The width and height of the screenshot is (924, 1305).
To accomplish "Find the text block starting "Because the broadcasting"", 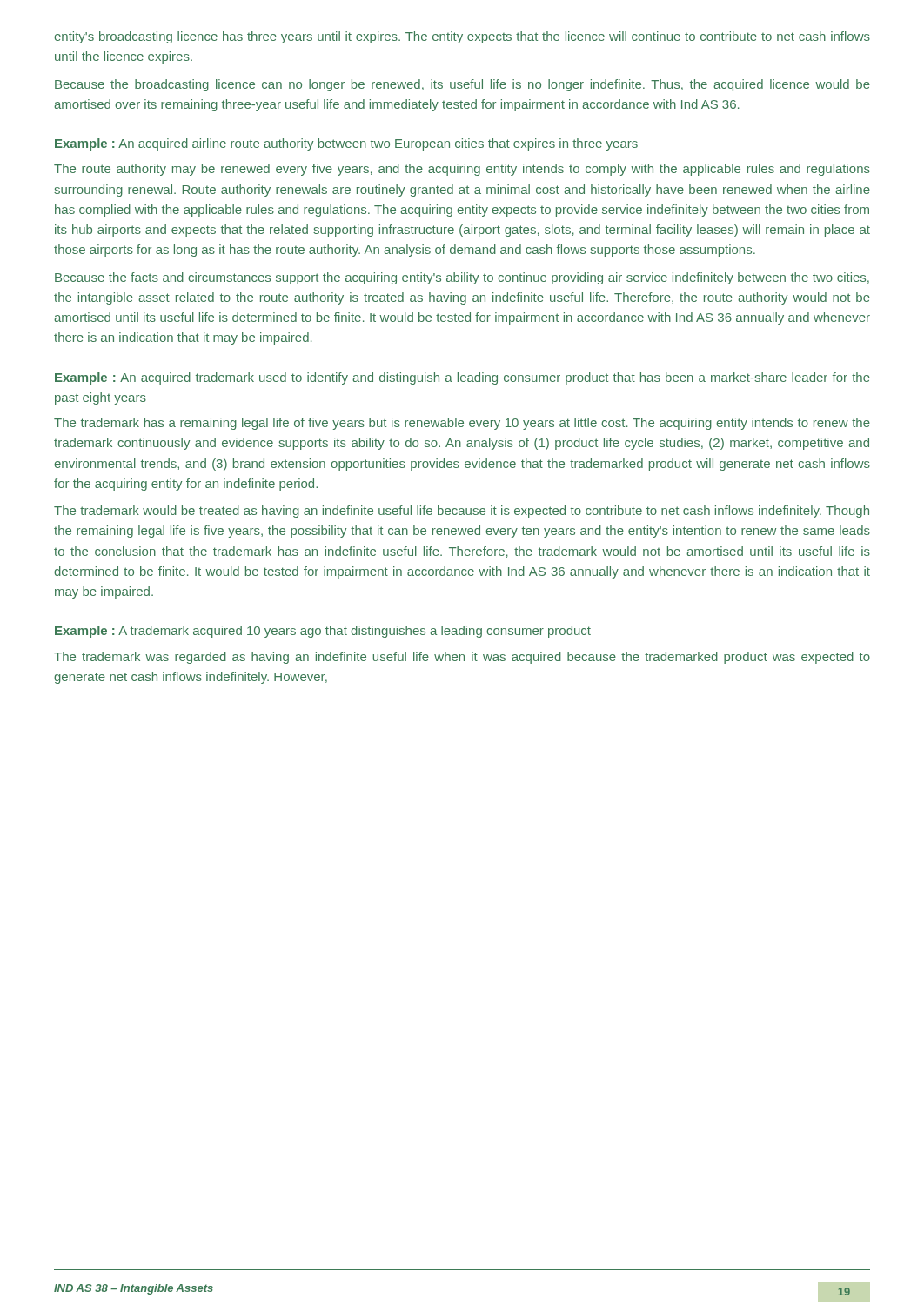I will (462, 94).
